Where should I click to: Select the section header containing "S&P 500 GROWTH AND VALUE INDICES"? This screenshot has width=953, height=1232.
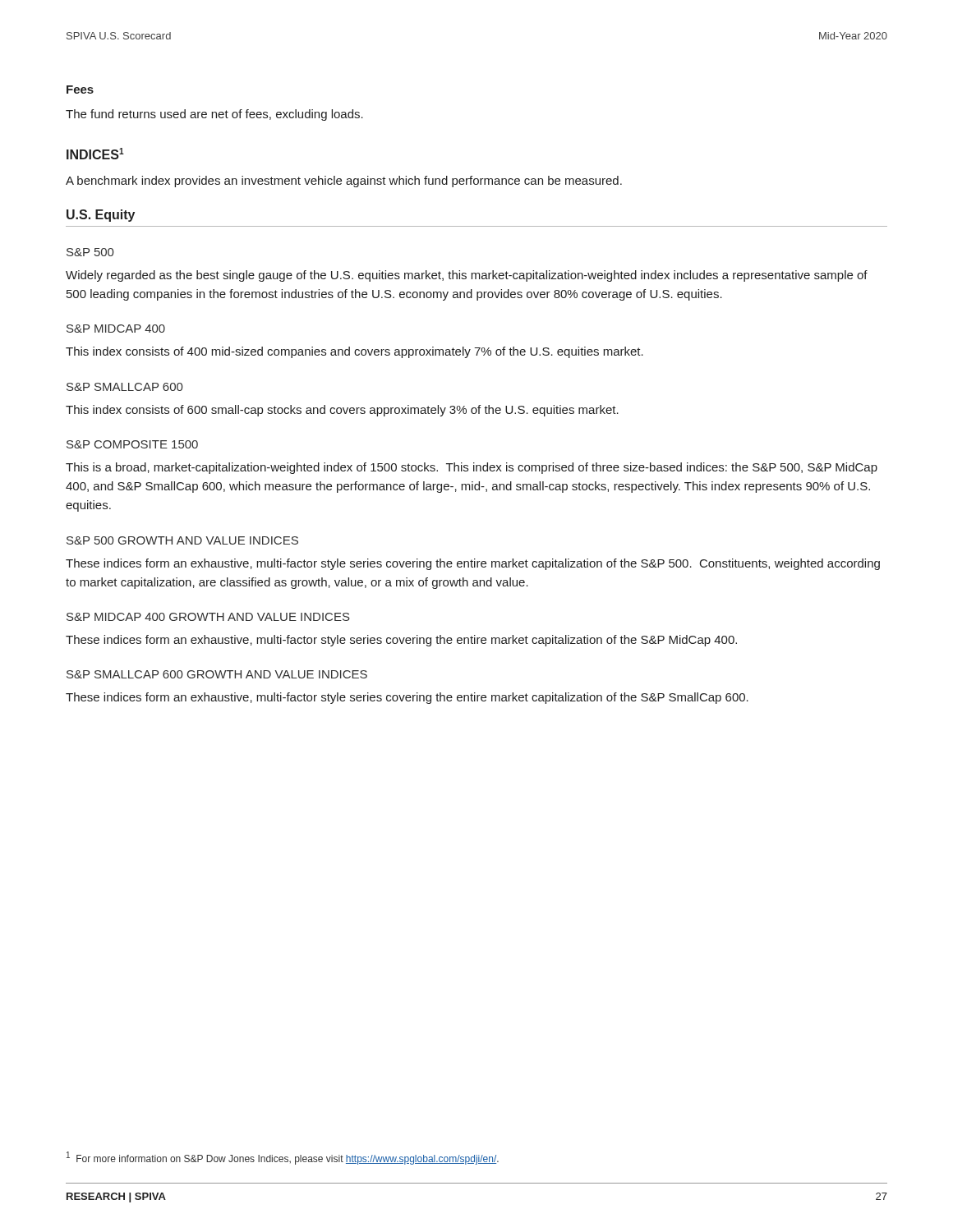182,540
